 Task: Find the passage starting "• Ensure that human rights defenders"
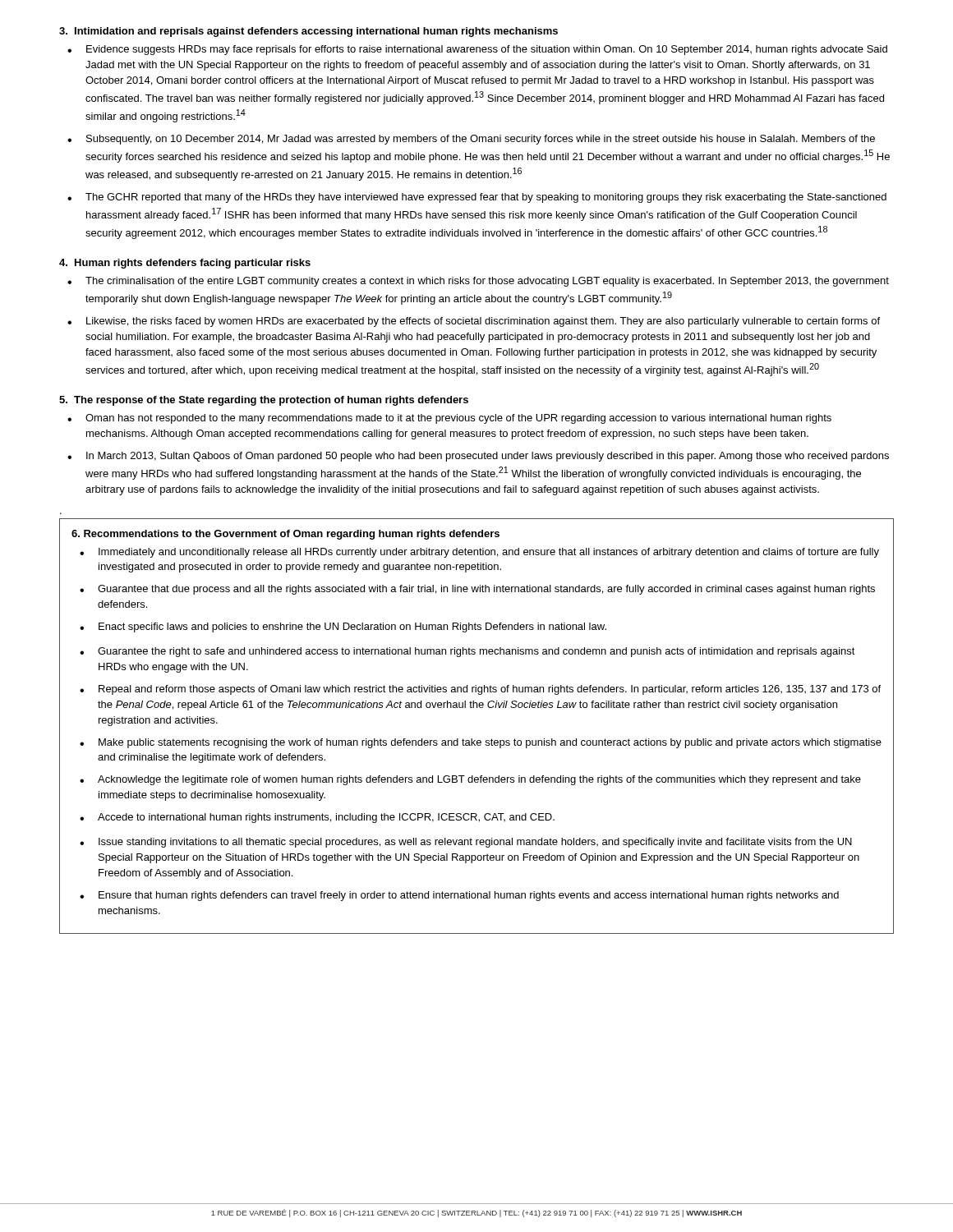coord(481,903)
